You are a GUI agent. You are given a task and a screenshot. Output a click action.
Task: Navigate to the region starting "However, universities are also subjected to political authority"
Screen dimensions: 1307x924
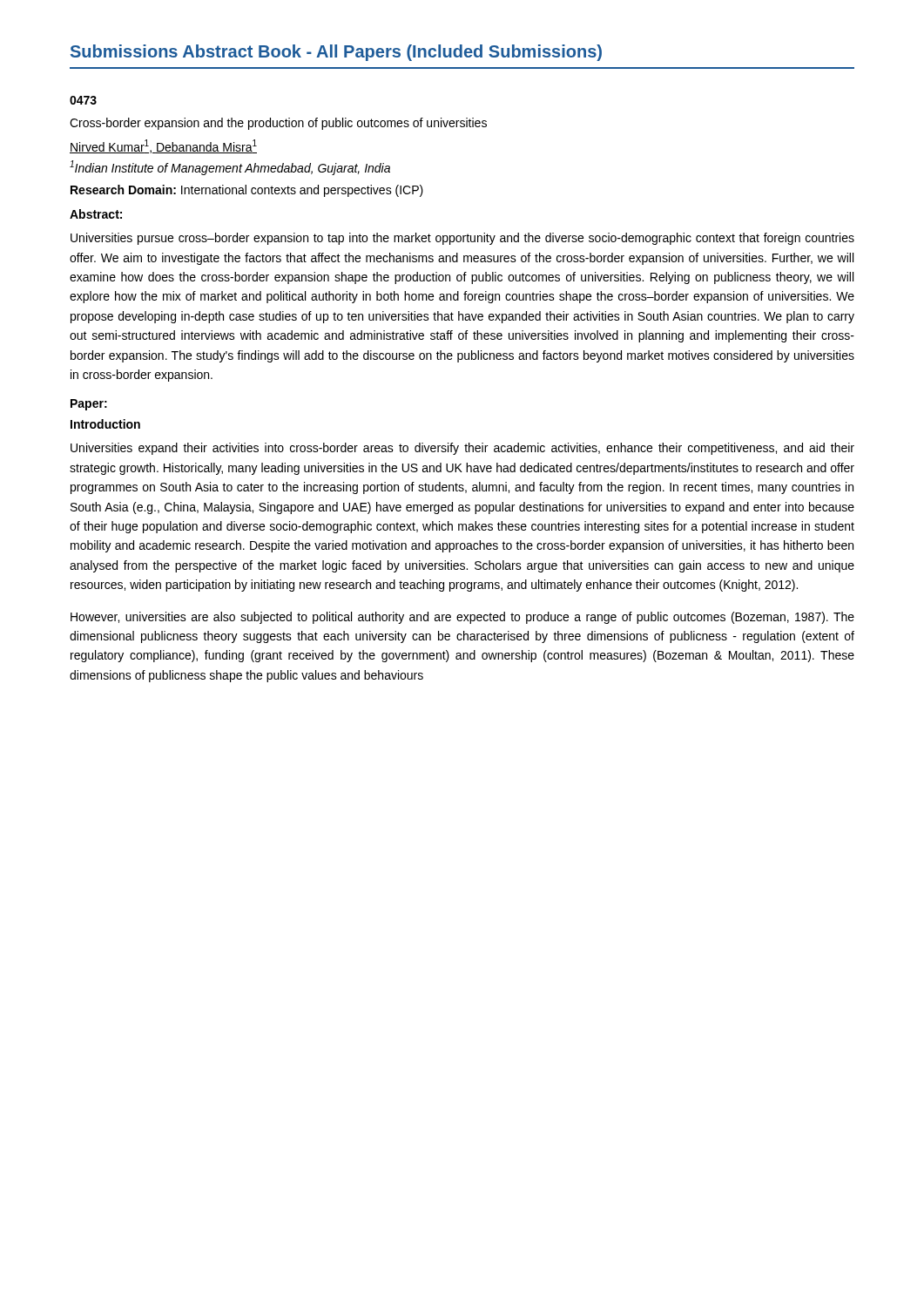[x=462, y=646]
